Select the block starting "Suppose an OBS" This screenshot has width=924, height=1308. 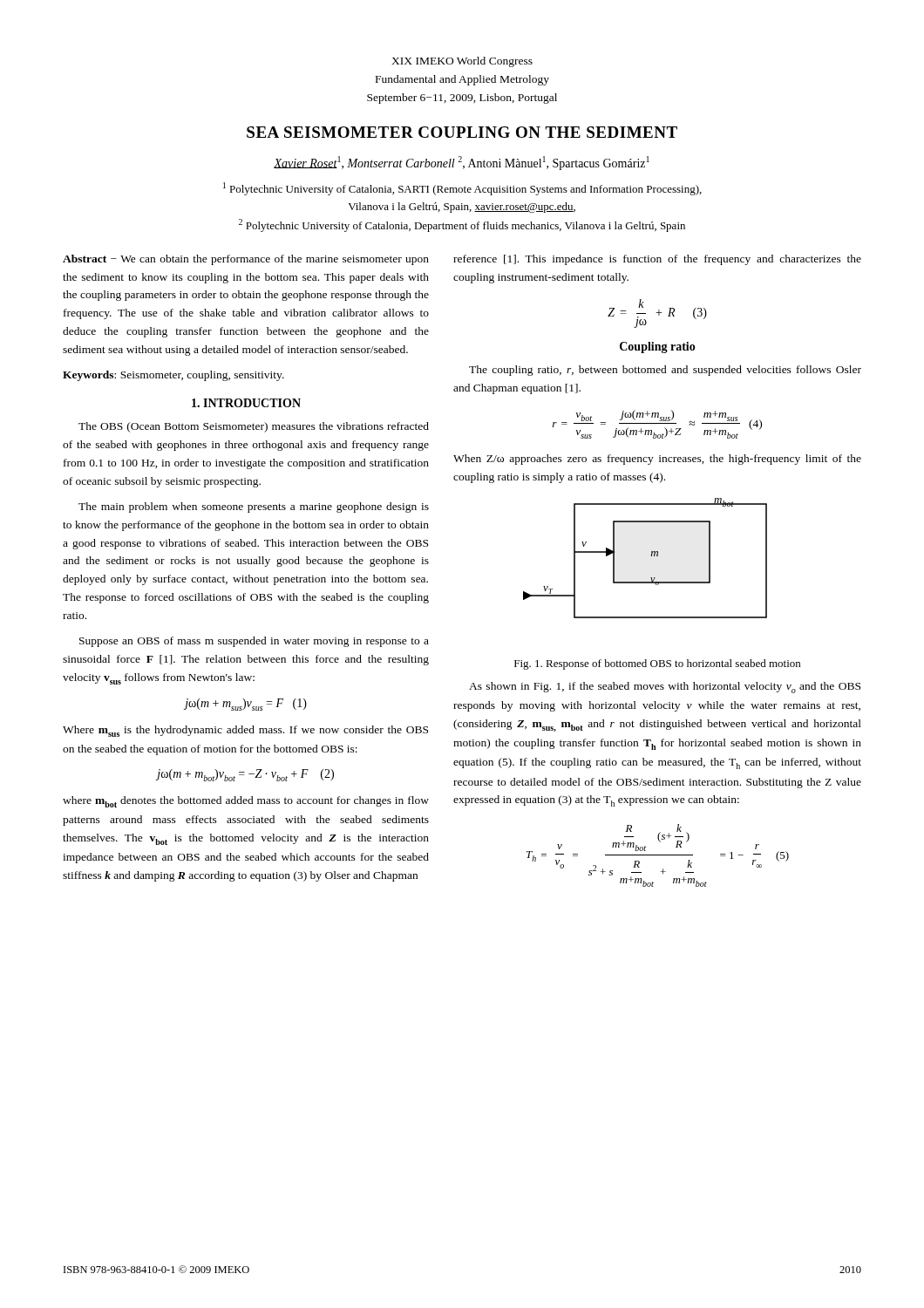pyautogui.click(x=246, y=660)
